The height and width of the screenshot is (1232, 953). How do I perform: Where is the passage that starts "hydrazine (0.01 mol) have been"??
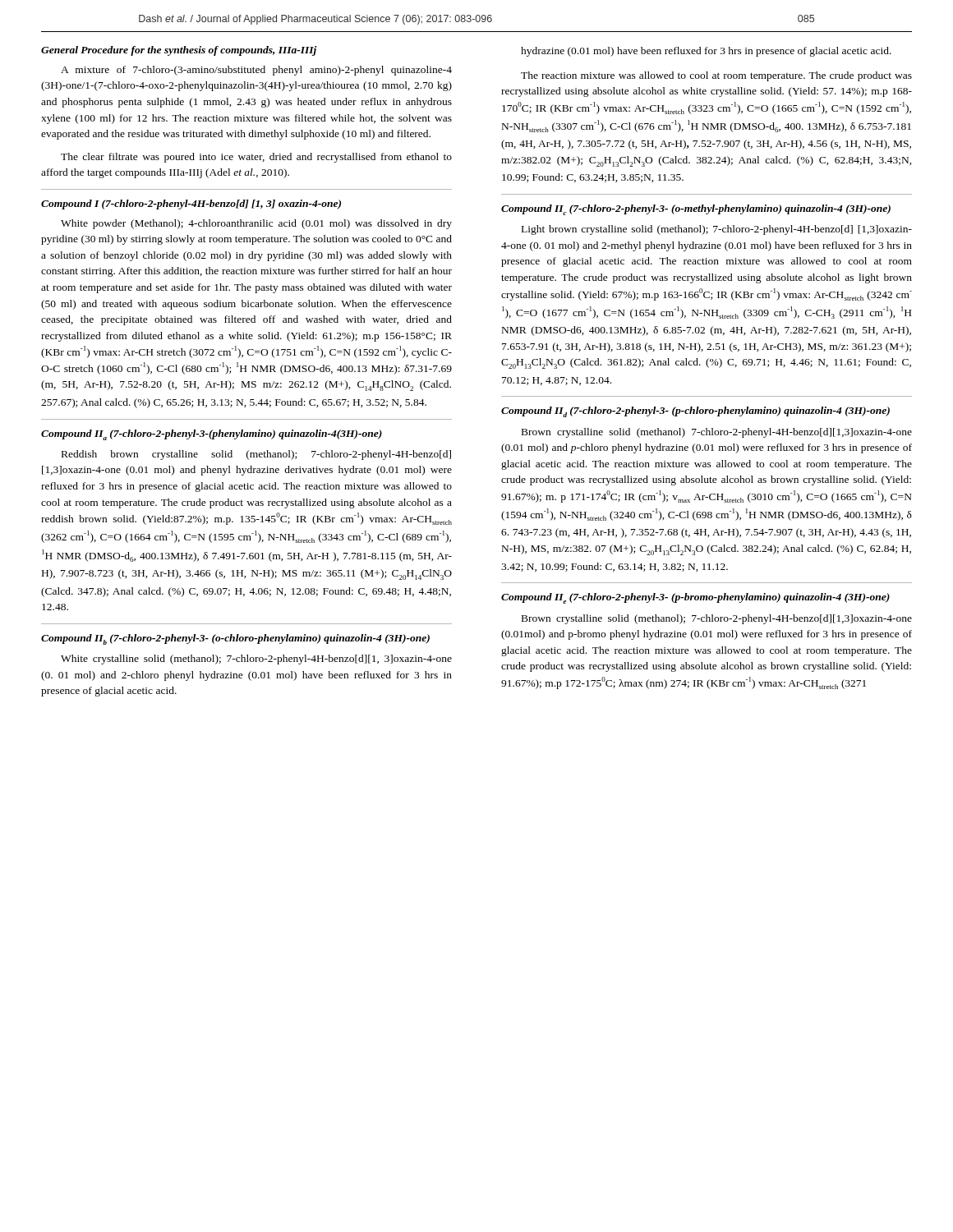(707, 51)
